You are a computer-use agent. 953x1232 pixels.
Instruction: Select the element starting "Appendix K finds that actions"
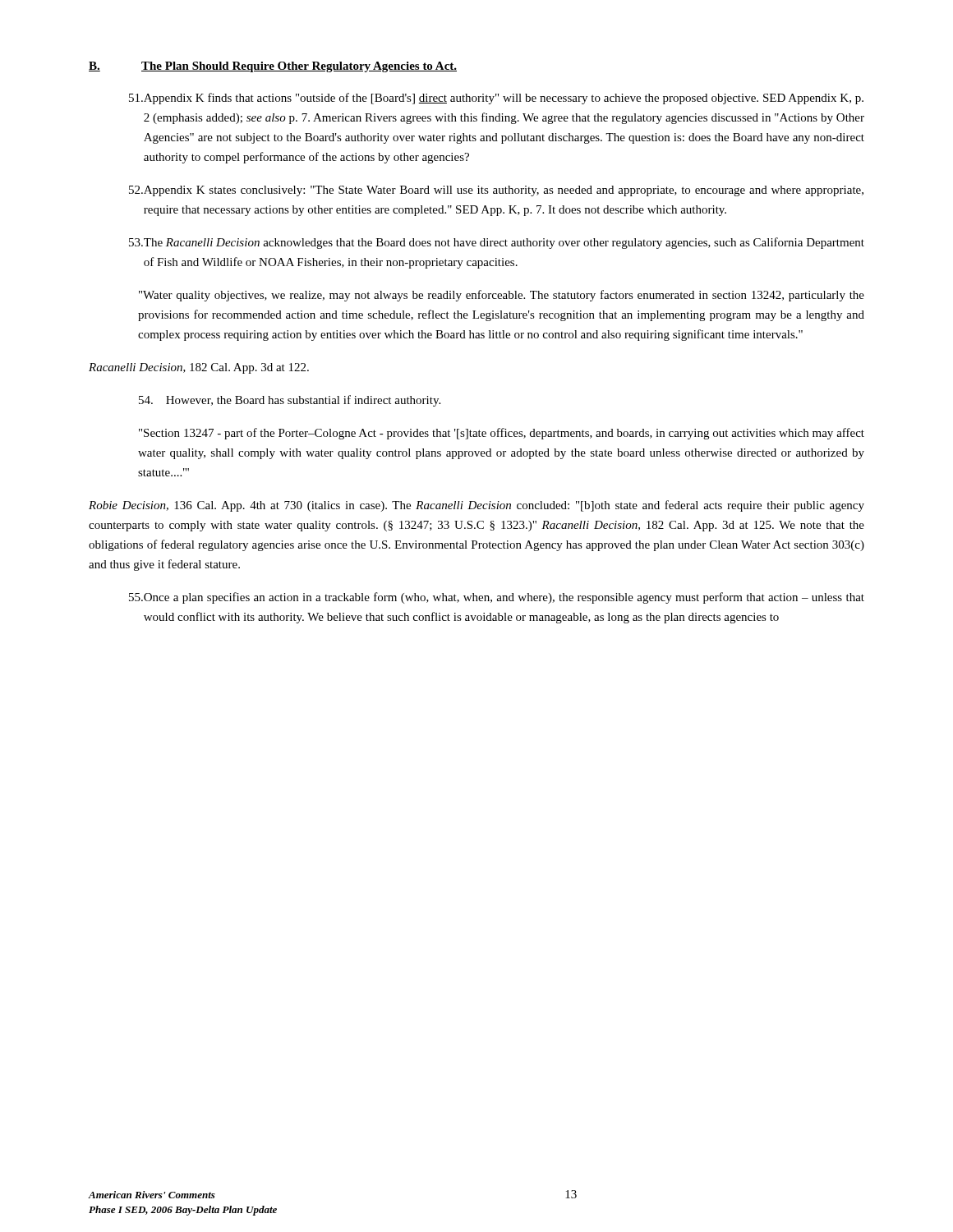point(476,127)
